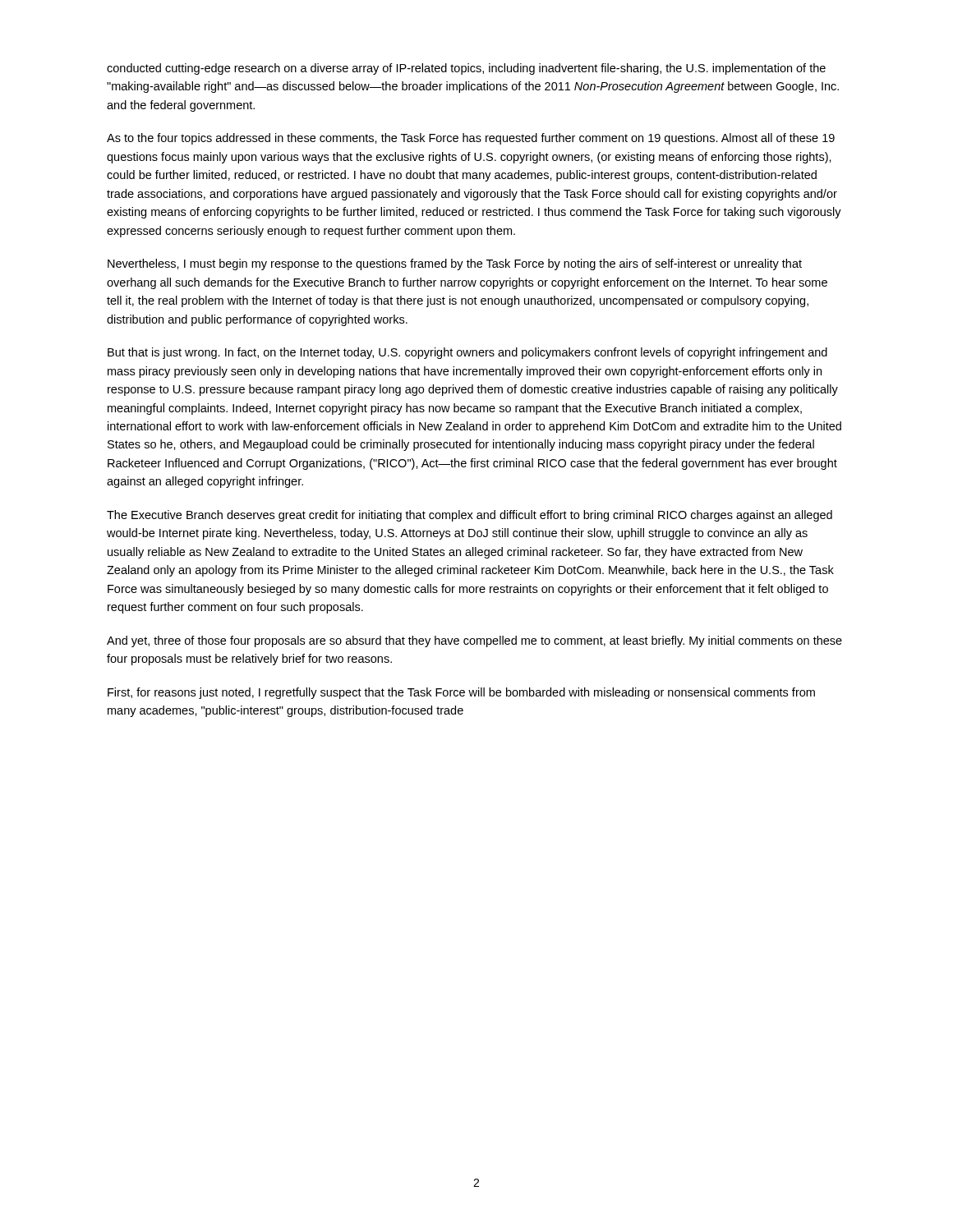This screenshot has width=953, height=1232.
Task: Locate the text block starting "The Executive Branch deserves great credit for"
Action: pyautogui.click(x=470, y=561)
